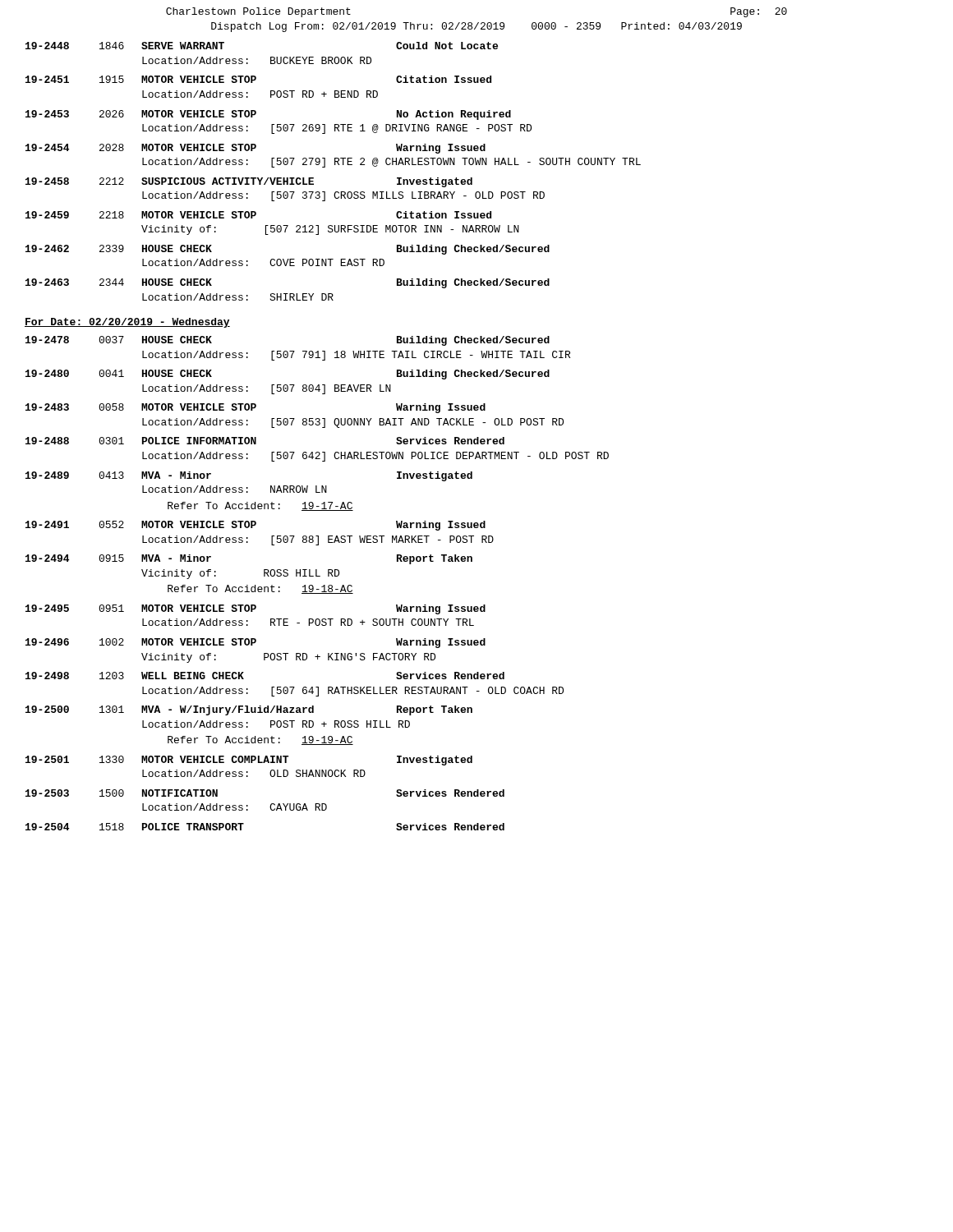
Task: Click the passage that begins "19-2496 1002 MOTOR VEHICLE"
Action: 476,650
